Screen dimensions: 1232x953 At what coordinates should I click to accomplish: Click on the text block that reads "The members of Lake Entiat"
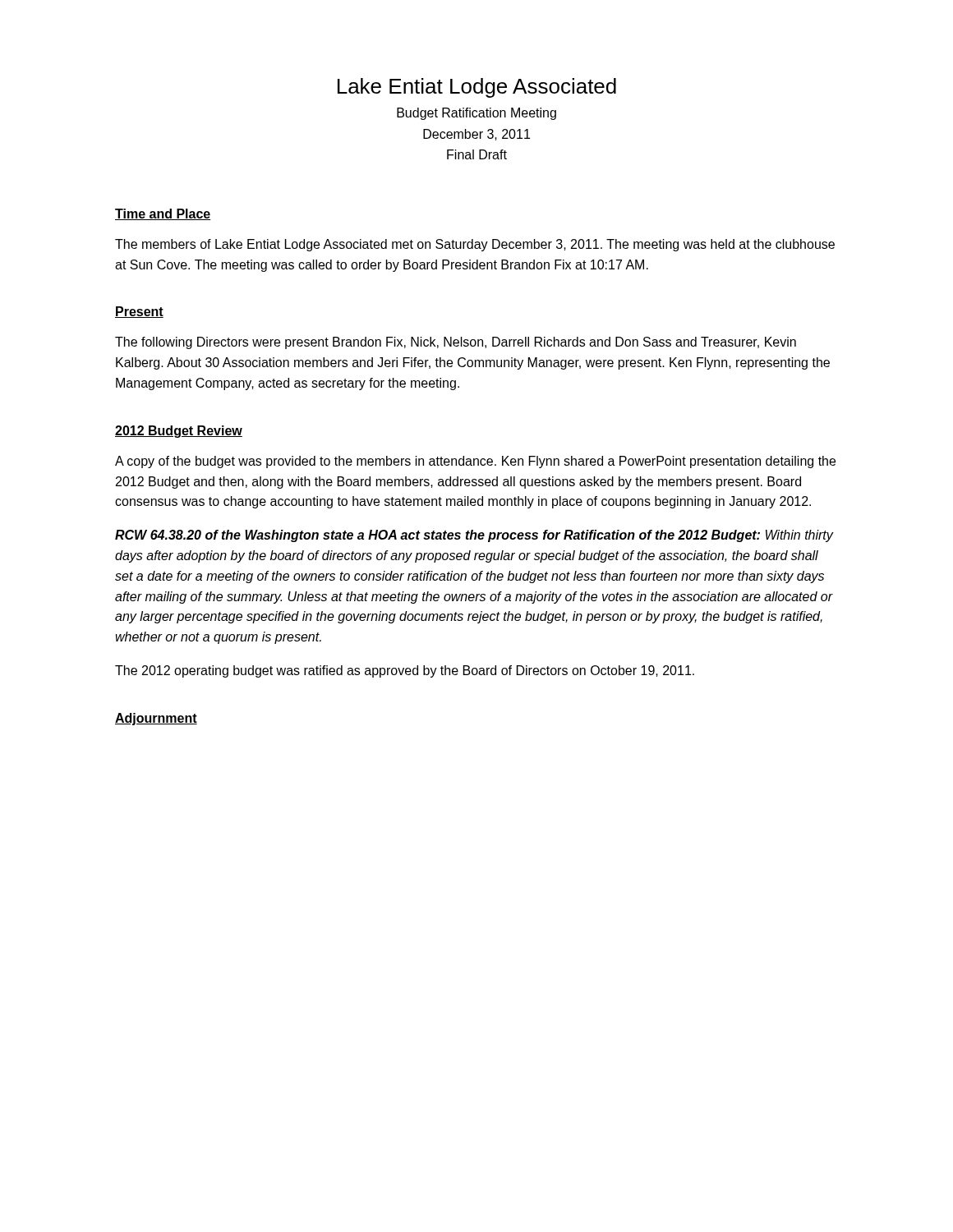475,254
